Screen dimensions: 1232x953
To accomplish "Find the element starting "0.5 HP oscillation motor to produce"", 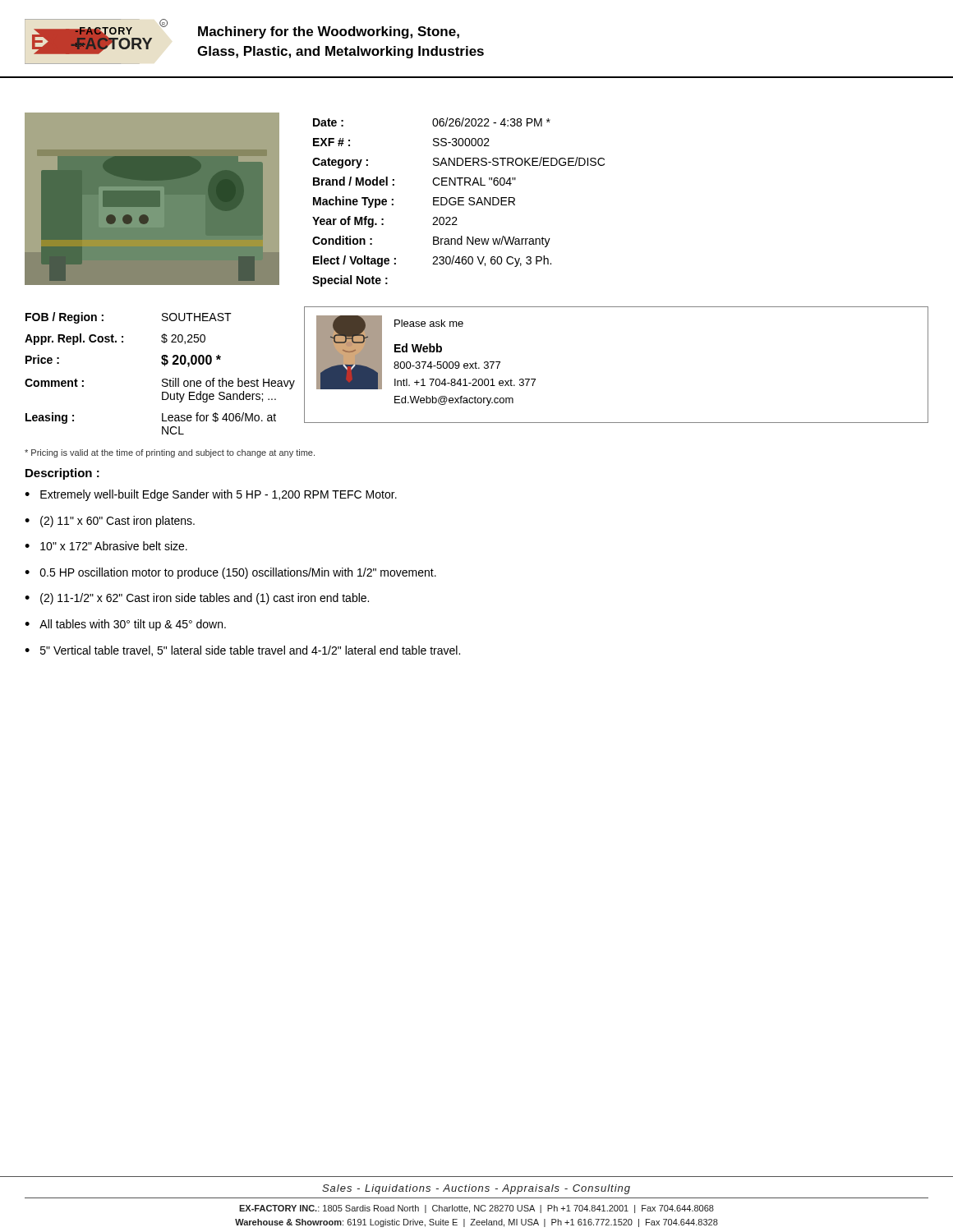I will coord(238,572).
